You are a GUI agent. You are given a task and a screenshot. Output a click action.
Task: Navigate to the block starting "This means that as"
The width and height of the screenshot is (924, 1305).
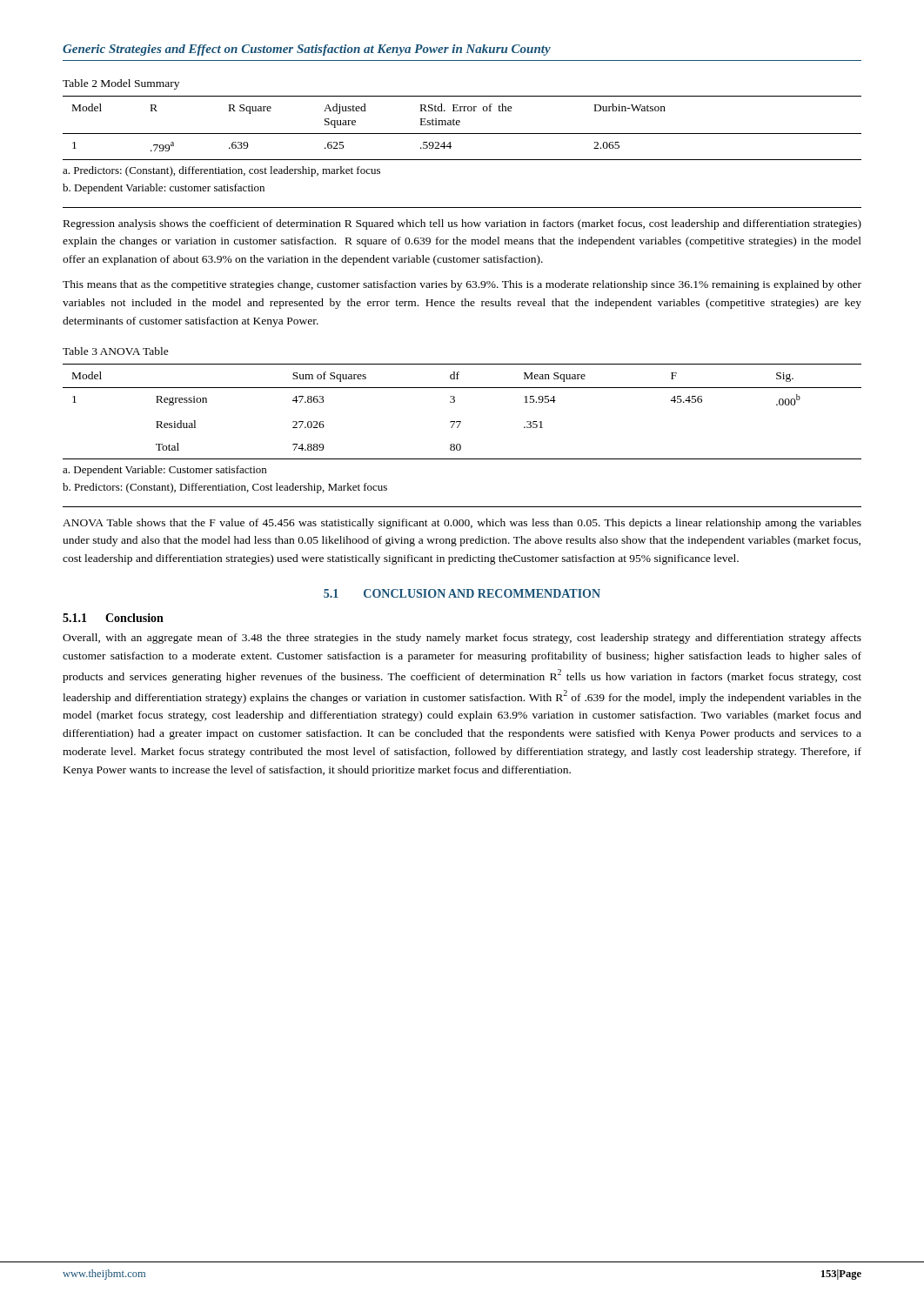pos(462,302)
